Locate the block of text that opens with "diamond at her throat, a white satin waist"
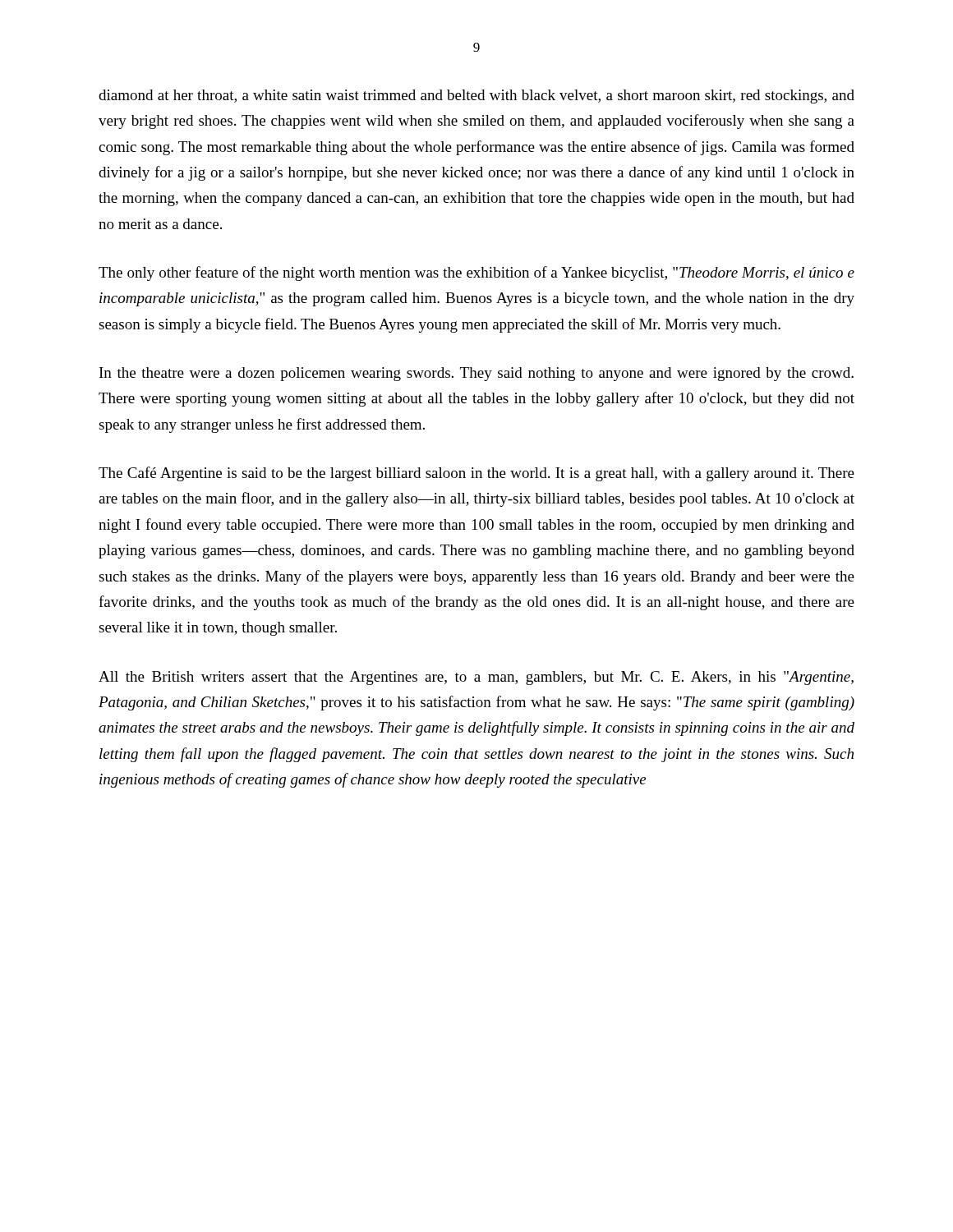Screen dimensions: 1232x953 (476, 159)
